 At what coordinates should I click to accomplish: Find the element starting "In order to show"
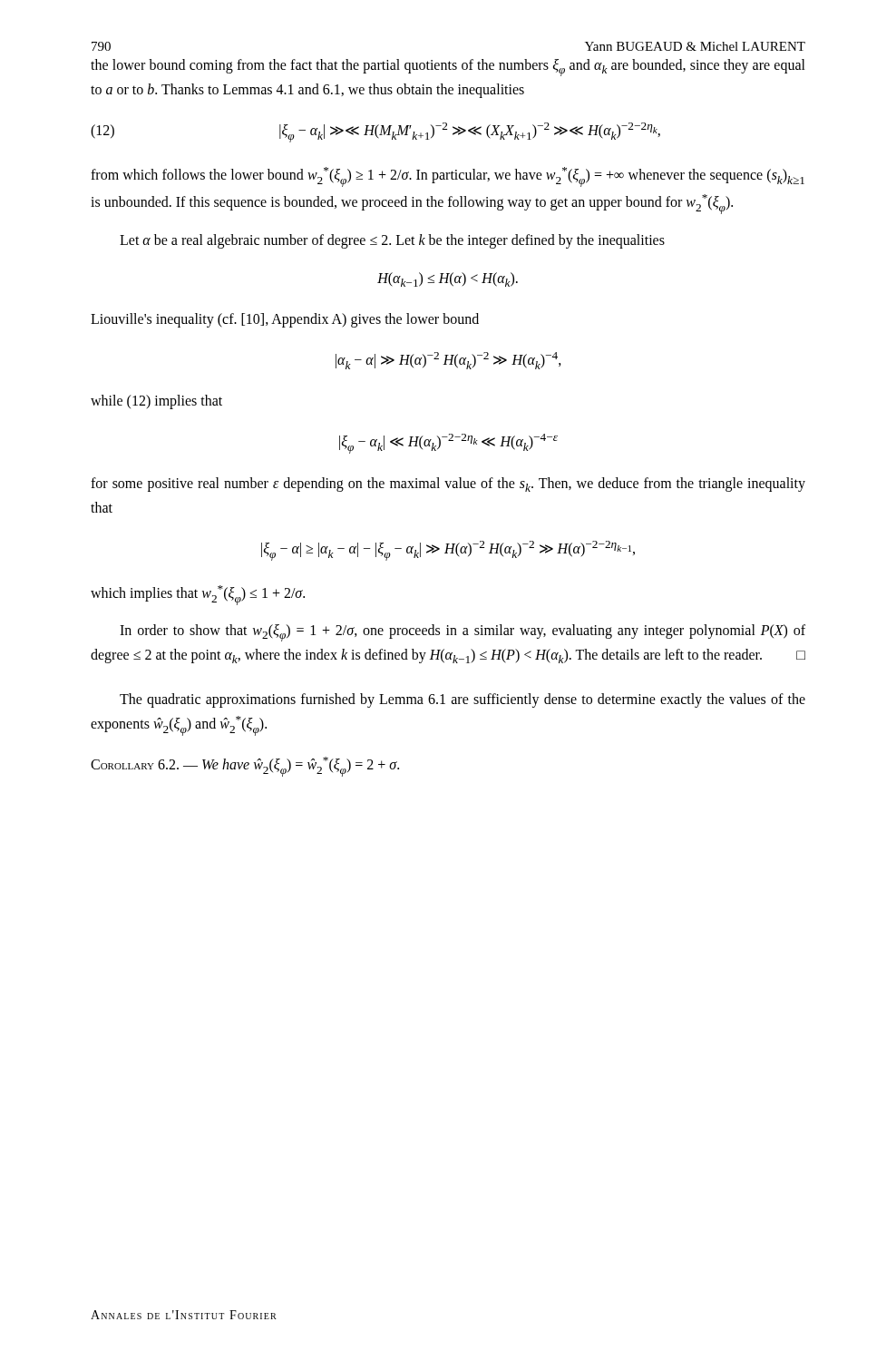point(448,644)
